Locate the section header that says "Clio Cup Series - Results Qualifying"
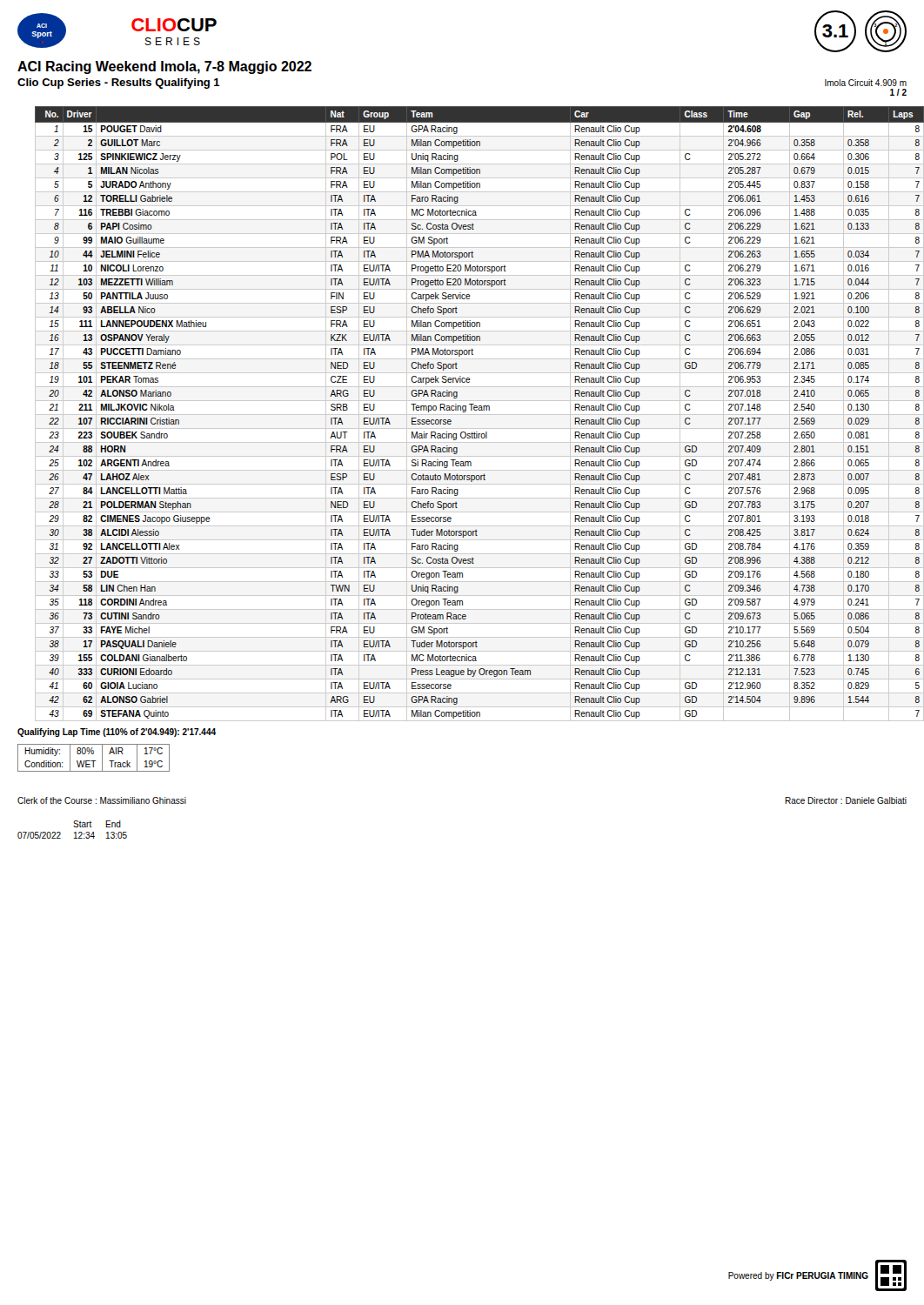 [119, 82]
